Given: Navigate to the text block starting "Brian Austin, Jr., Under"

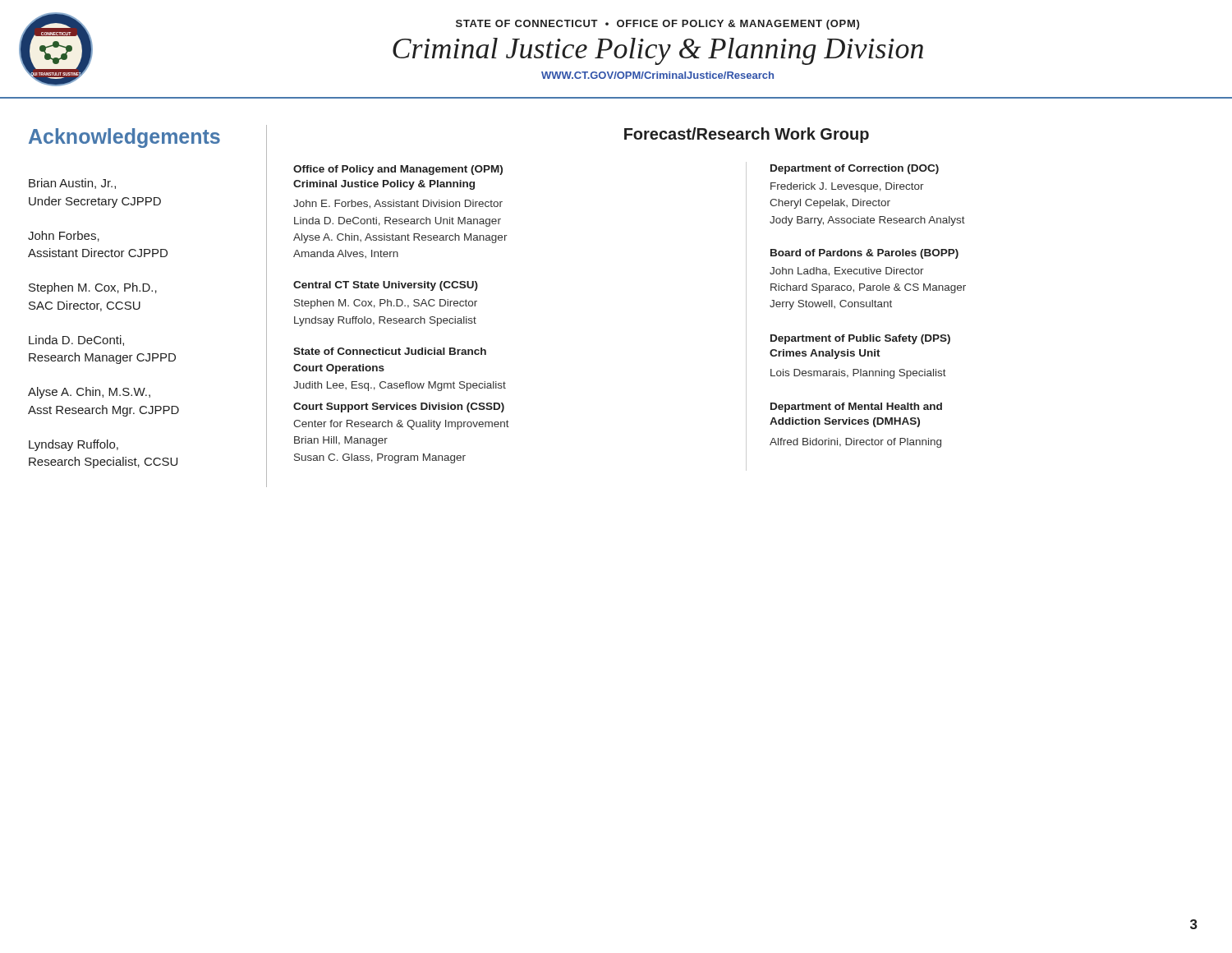Looking at the screenshot, I should tap(95, 192).
